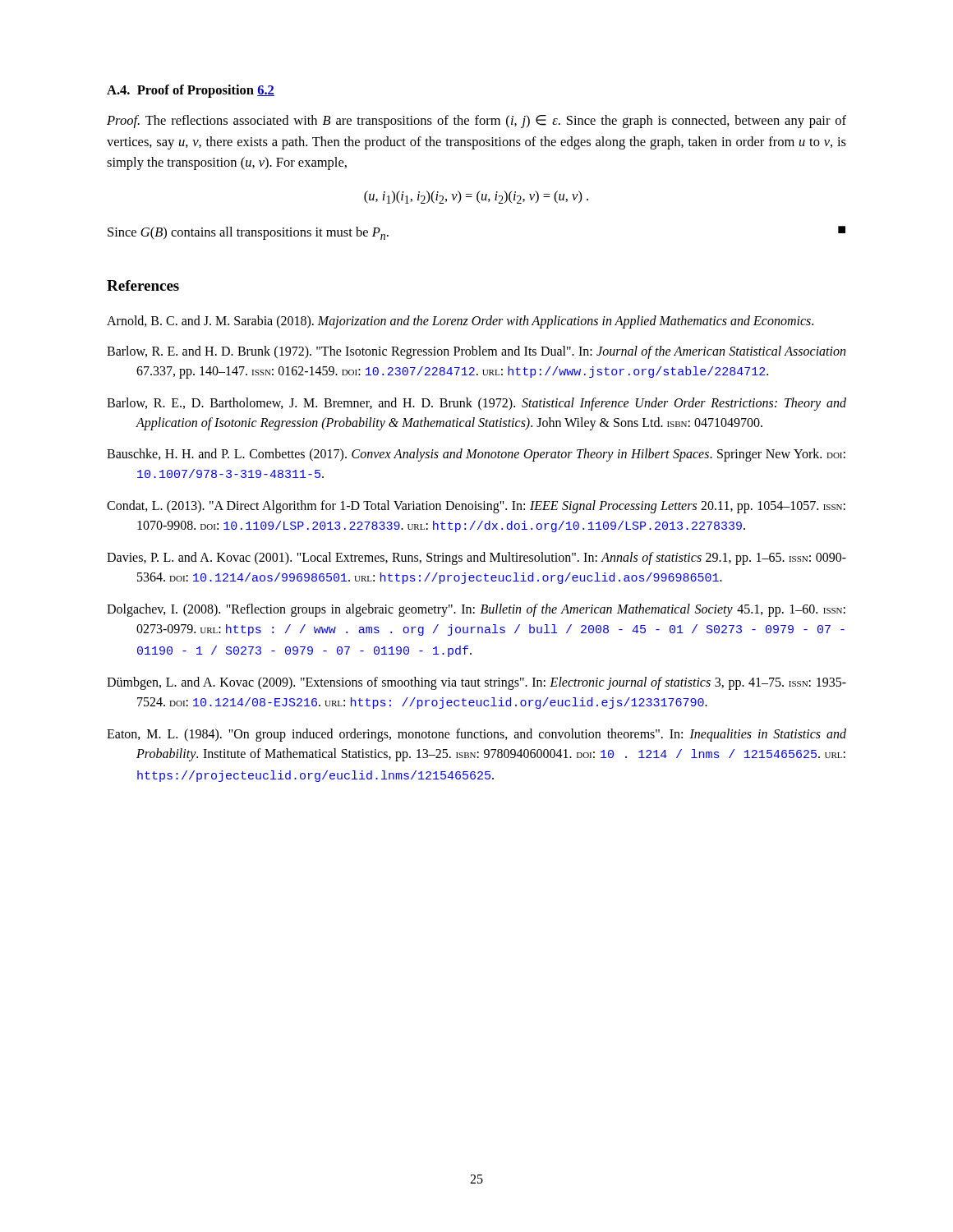Find the list item with the text "Arnold, B. C. and J."

pyautogui.click(x=461, y=320)
